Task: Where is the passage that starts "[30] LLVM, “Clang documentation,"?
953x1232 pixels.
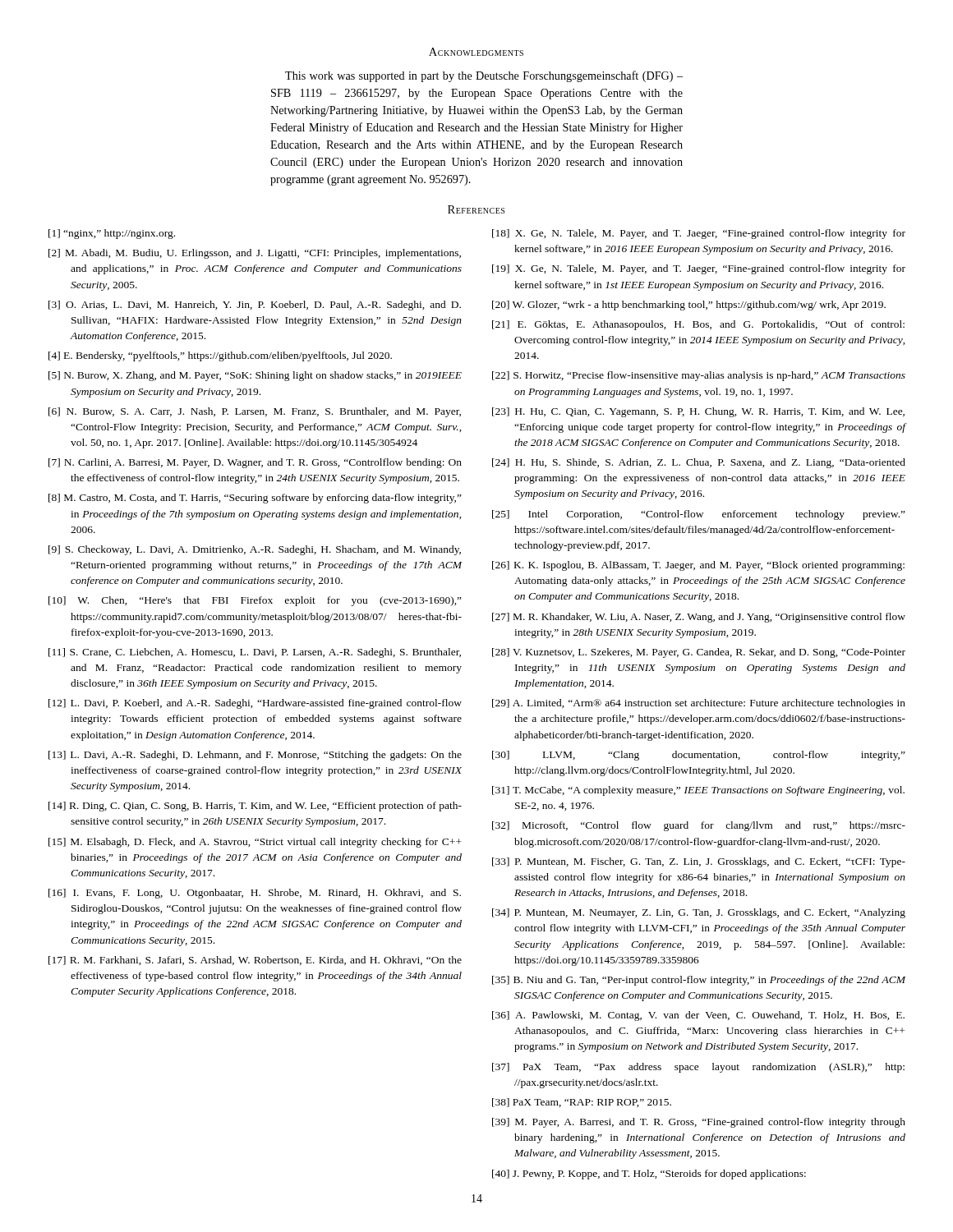Action: coord(698,762)
